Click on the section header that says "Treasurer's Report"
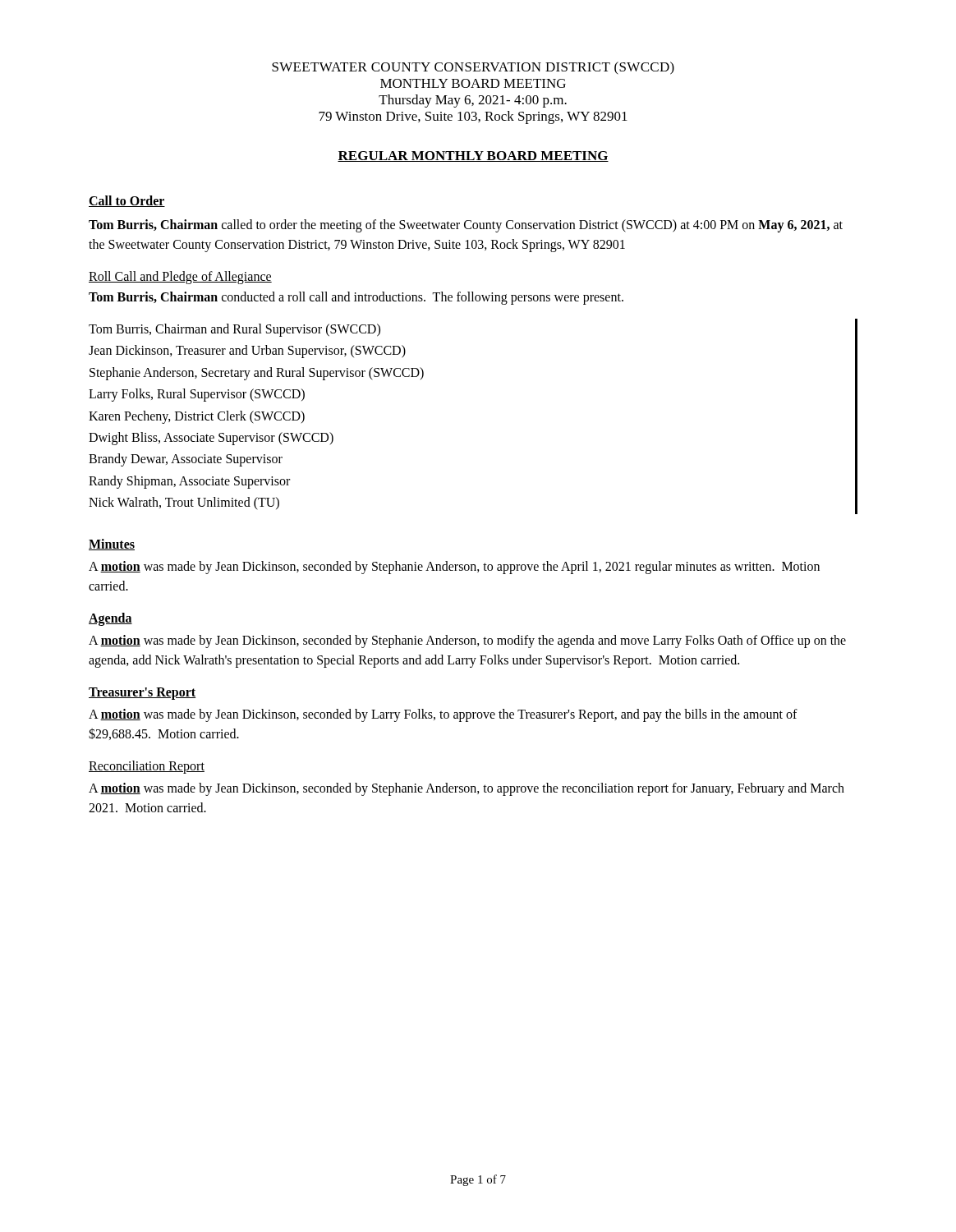 (x=142, y=692)
